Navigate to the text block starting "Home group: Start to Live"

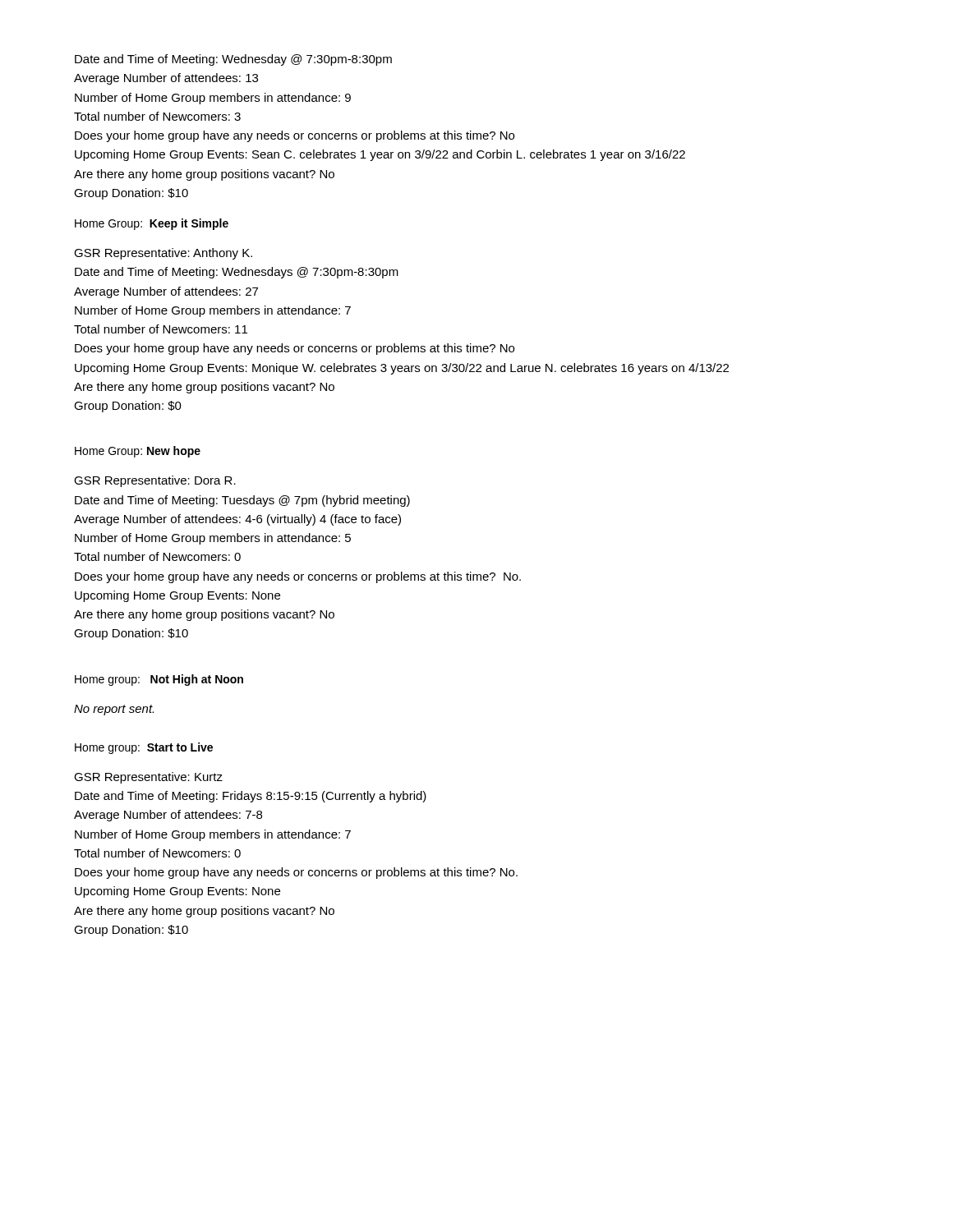(x=144, y=747)
